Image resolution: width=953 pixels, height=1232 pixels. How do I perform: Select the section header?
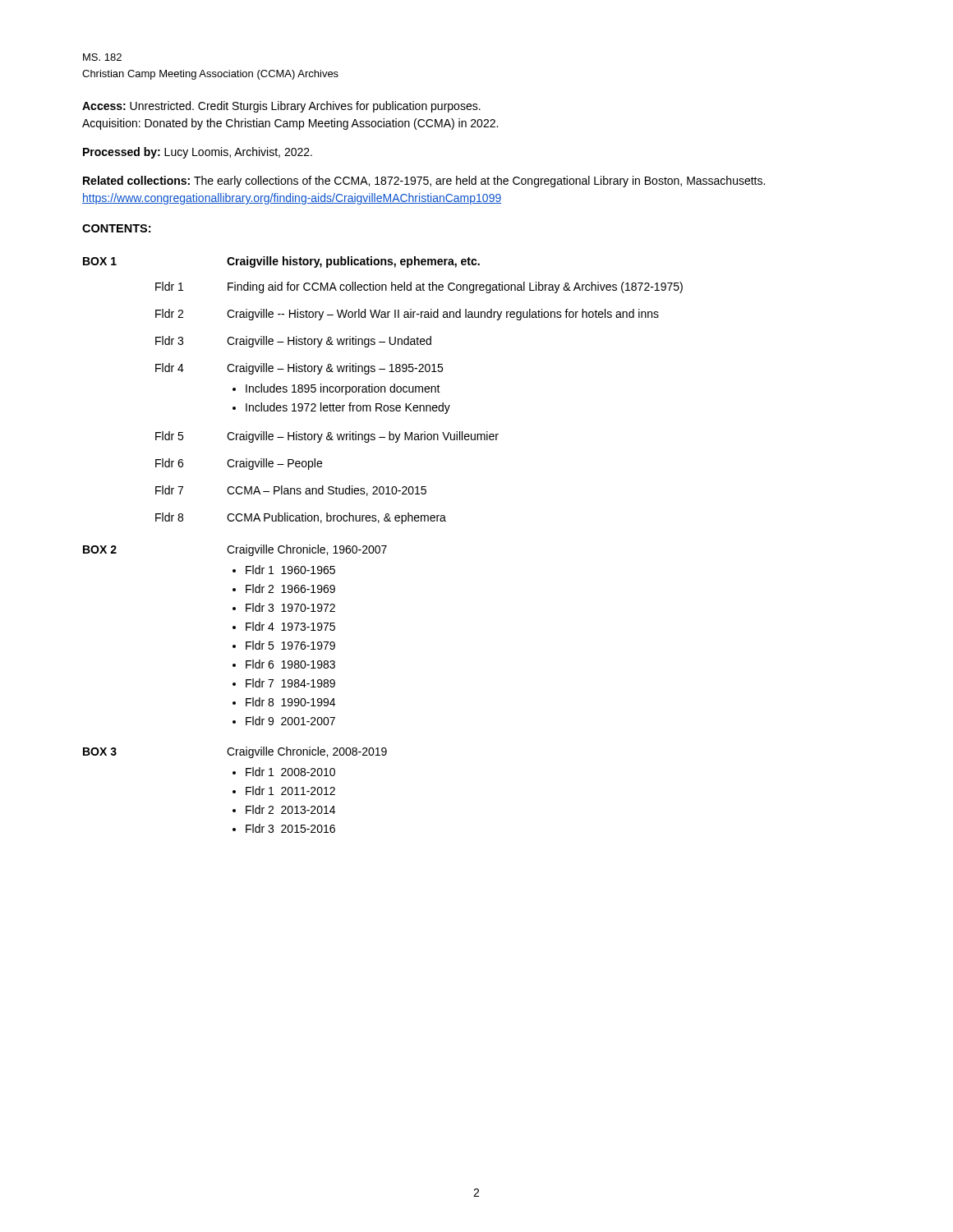coord(117,228)
